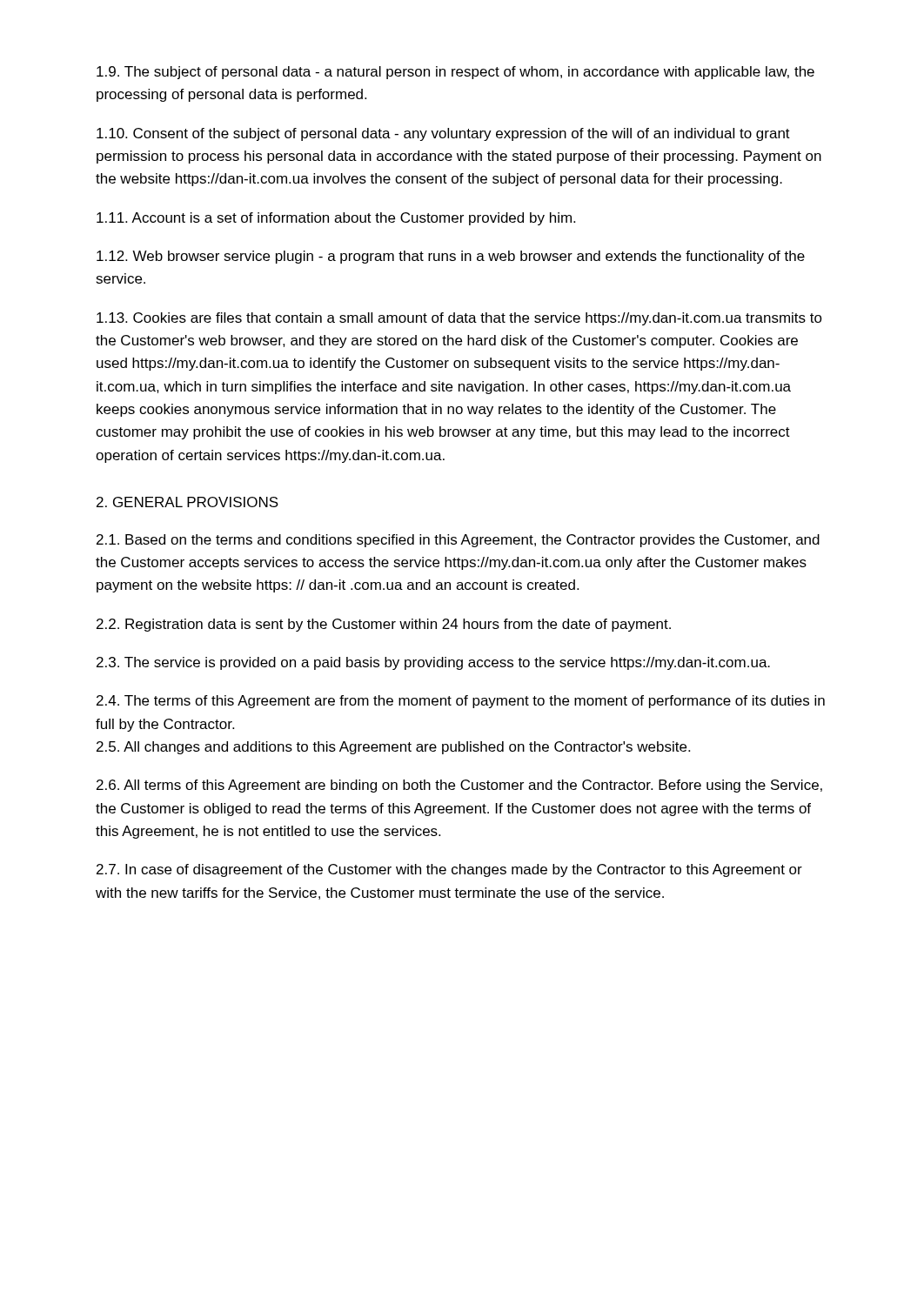Navigate to the region starting "11. Account is a set of information about"
This screenshot has height=1305, width=924.
tap(336, 218)
